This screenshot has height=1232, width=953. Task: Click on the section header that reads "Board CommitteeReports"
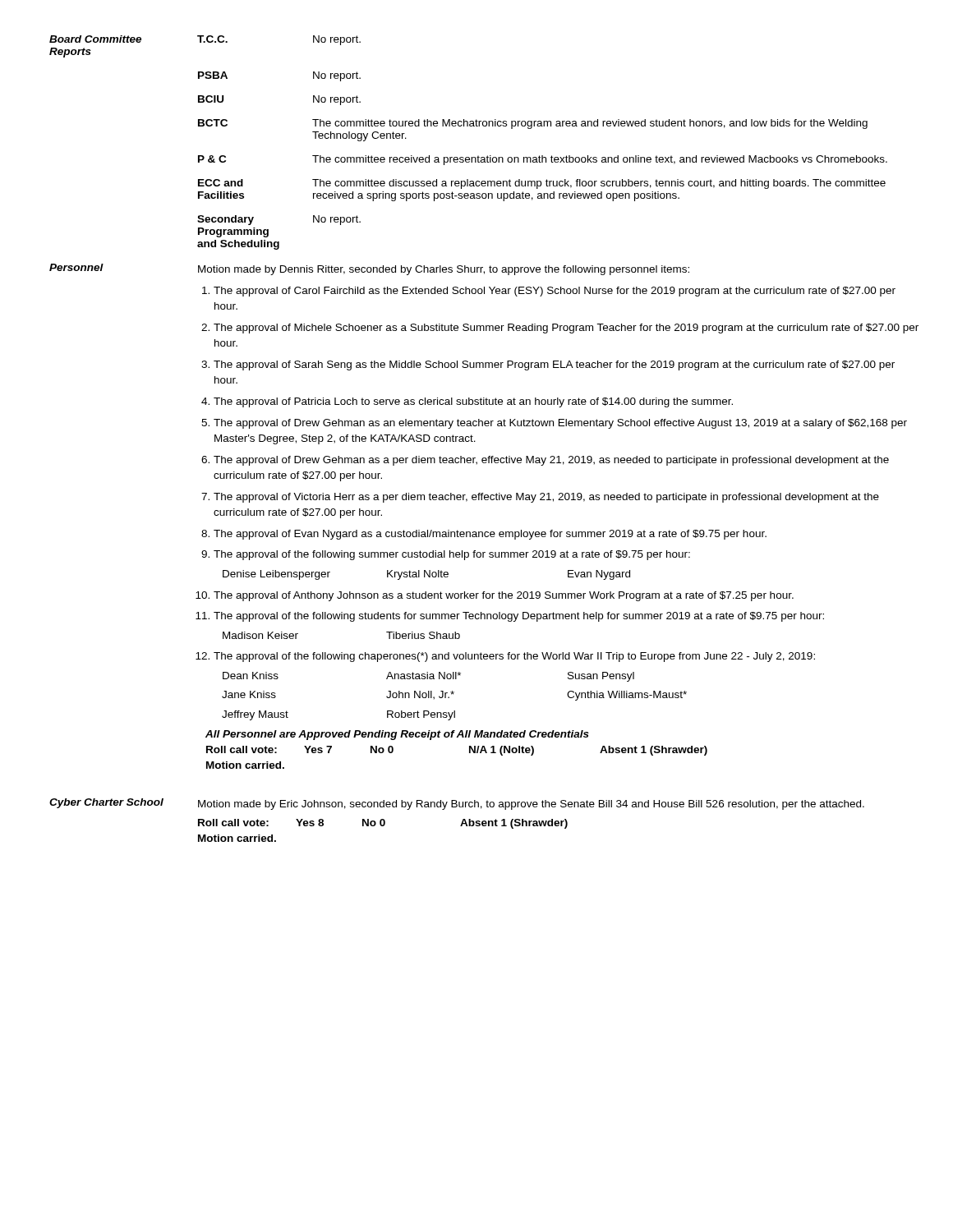click(x=95, y=45)
